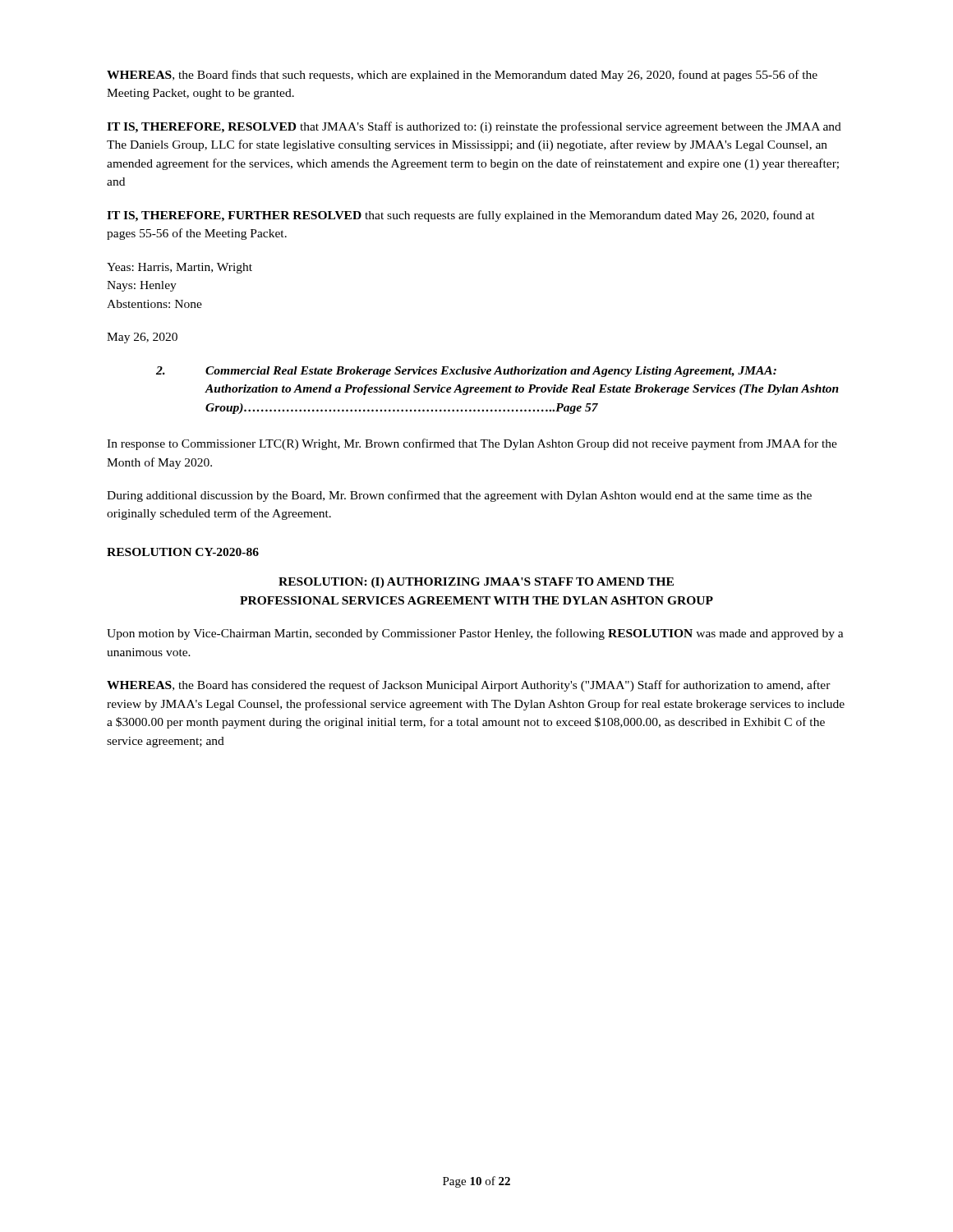Click the section header that begins "RESOLUTION: (I) AUTHORIZING JMAA'S STAFF TO"
Viewport: 953px width, 1232px height.
[x=476, y=591]
